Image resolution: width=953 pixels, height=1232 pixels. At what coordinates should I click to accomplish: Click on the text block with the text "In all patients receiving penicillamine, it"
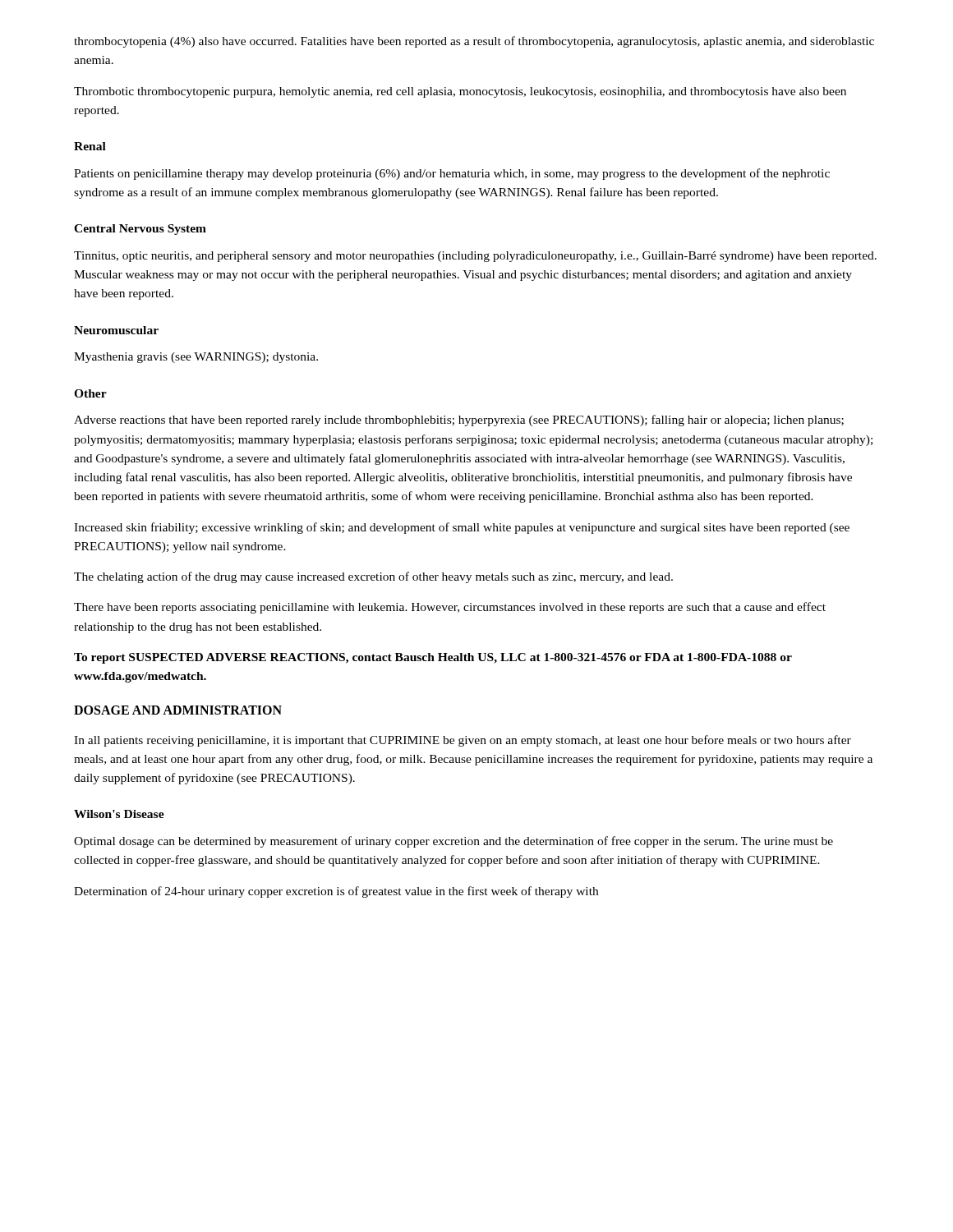pyautogui.click(x=473, y=758)
